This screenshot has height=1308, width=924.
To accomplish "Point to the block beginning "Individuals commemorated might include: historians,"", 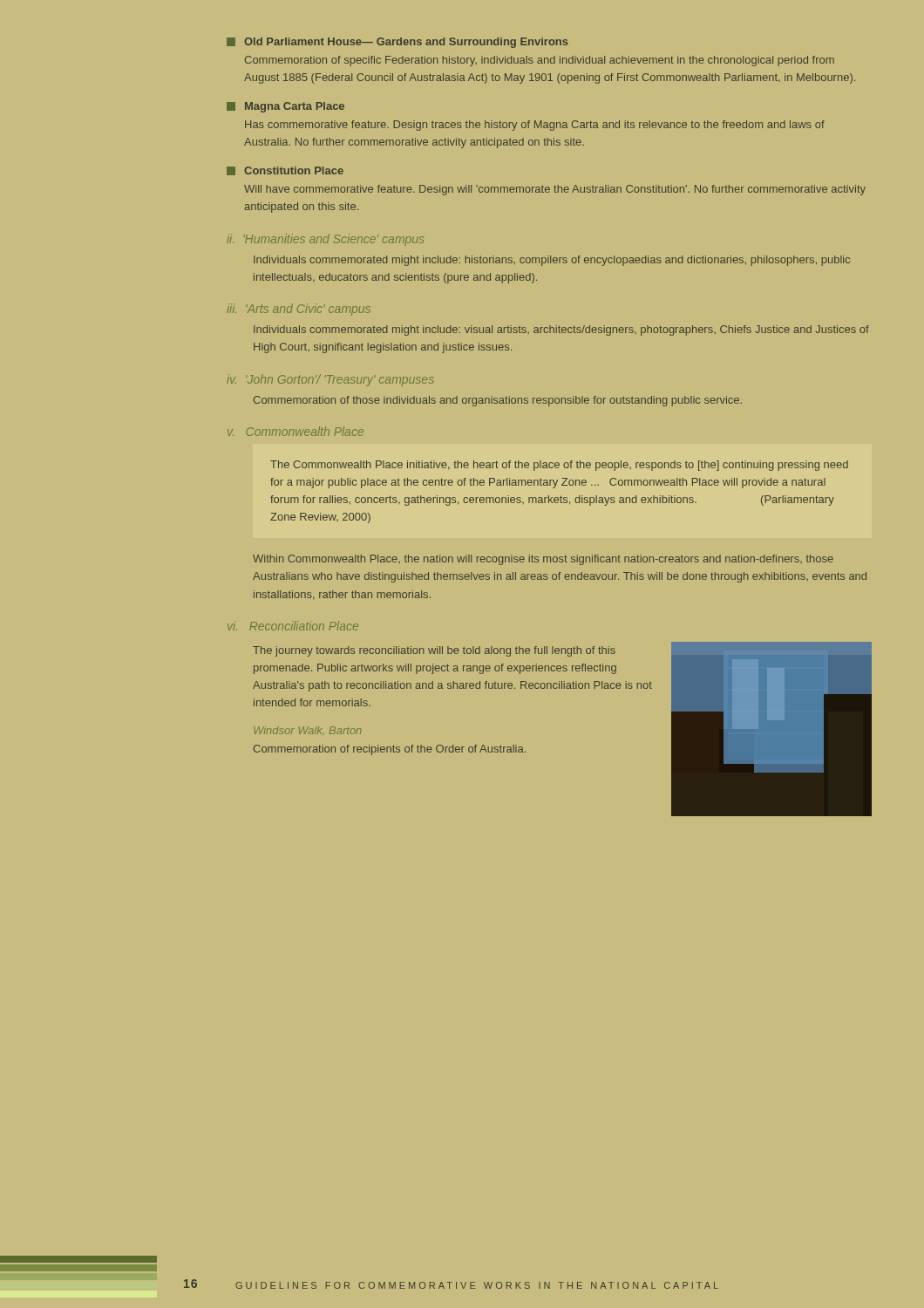I will (x=552, y=268).
